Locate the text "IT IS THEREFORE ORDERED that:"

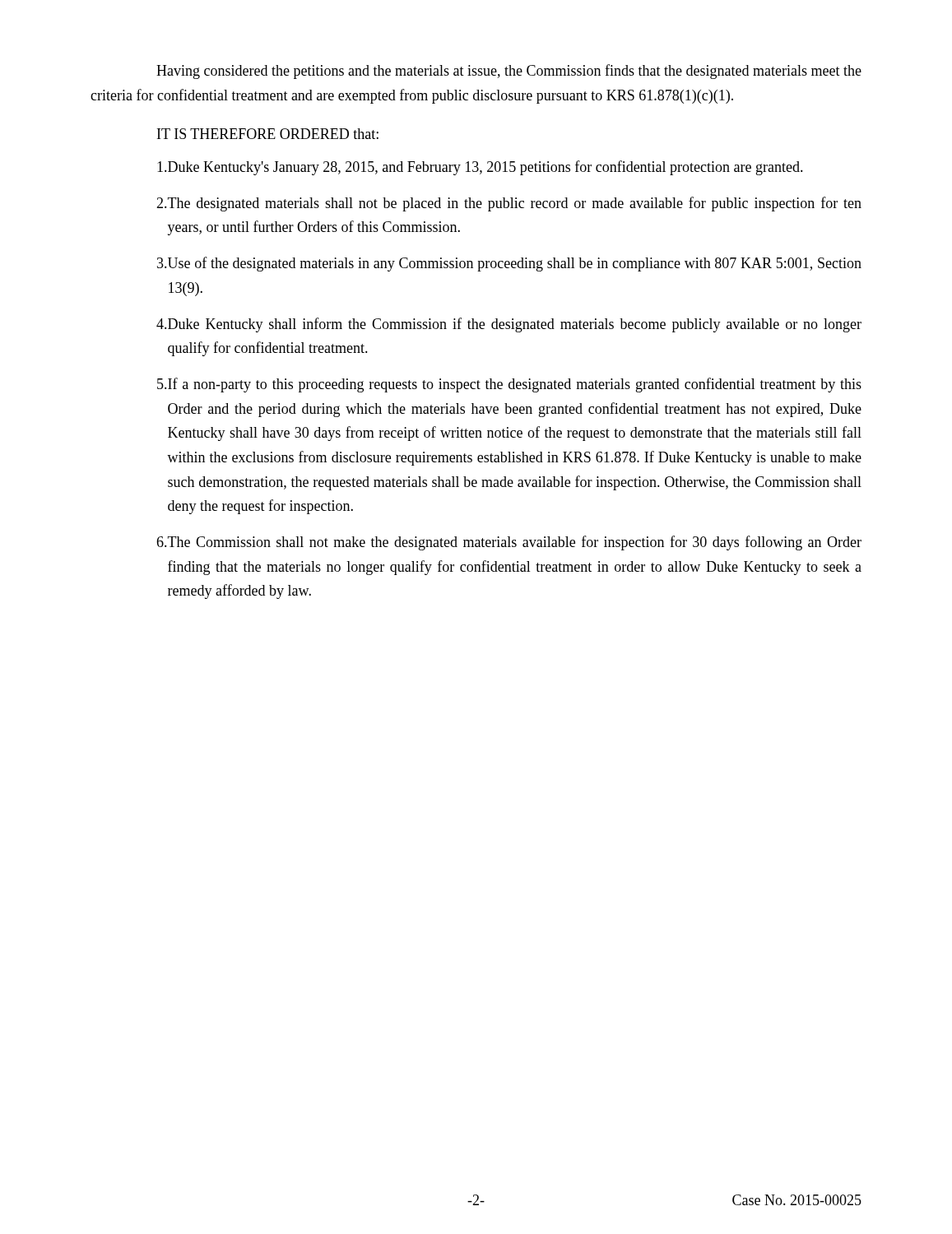(268, 134)
